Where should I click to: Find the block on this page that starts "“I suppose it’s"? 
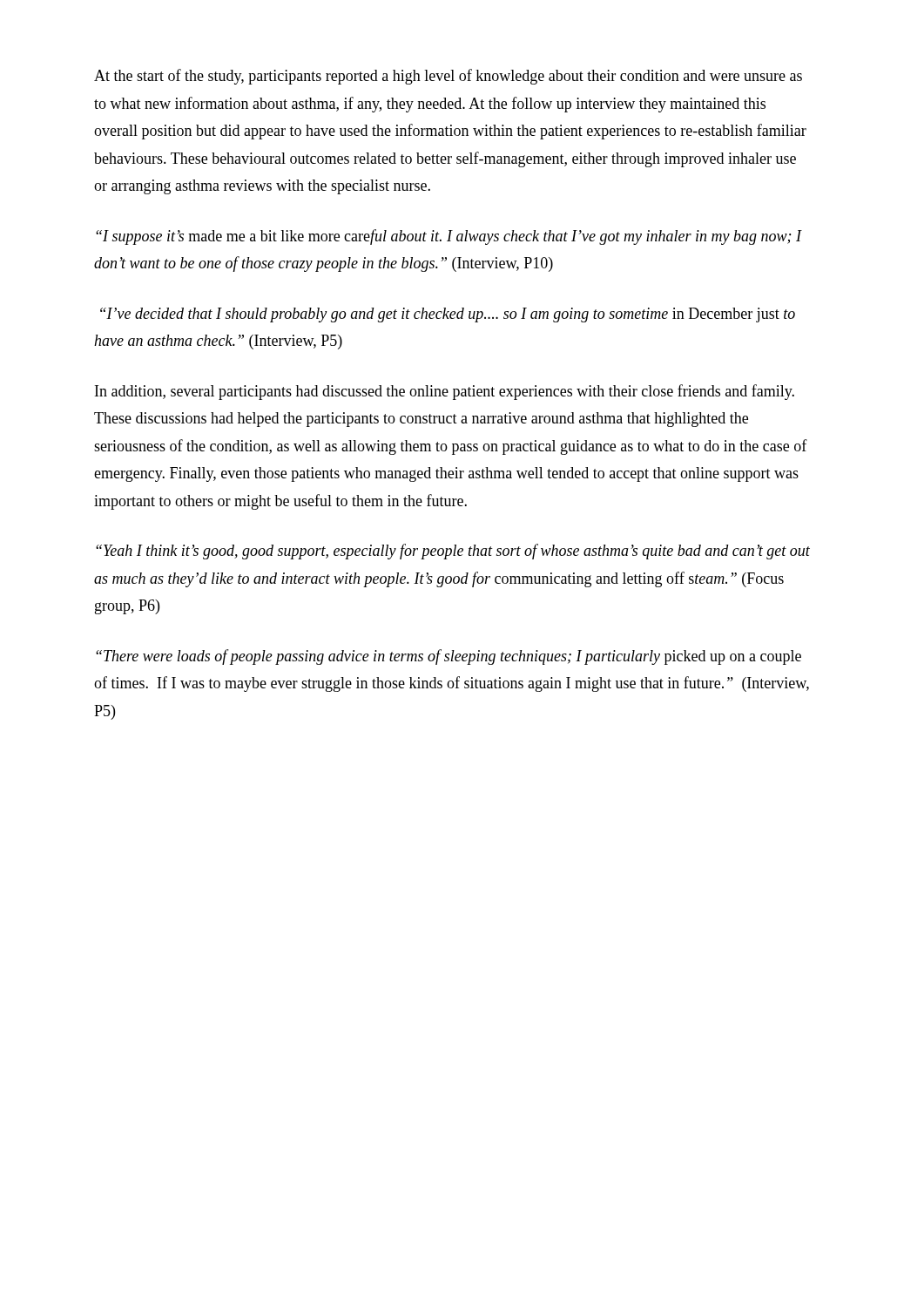point(448,249)
